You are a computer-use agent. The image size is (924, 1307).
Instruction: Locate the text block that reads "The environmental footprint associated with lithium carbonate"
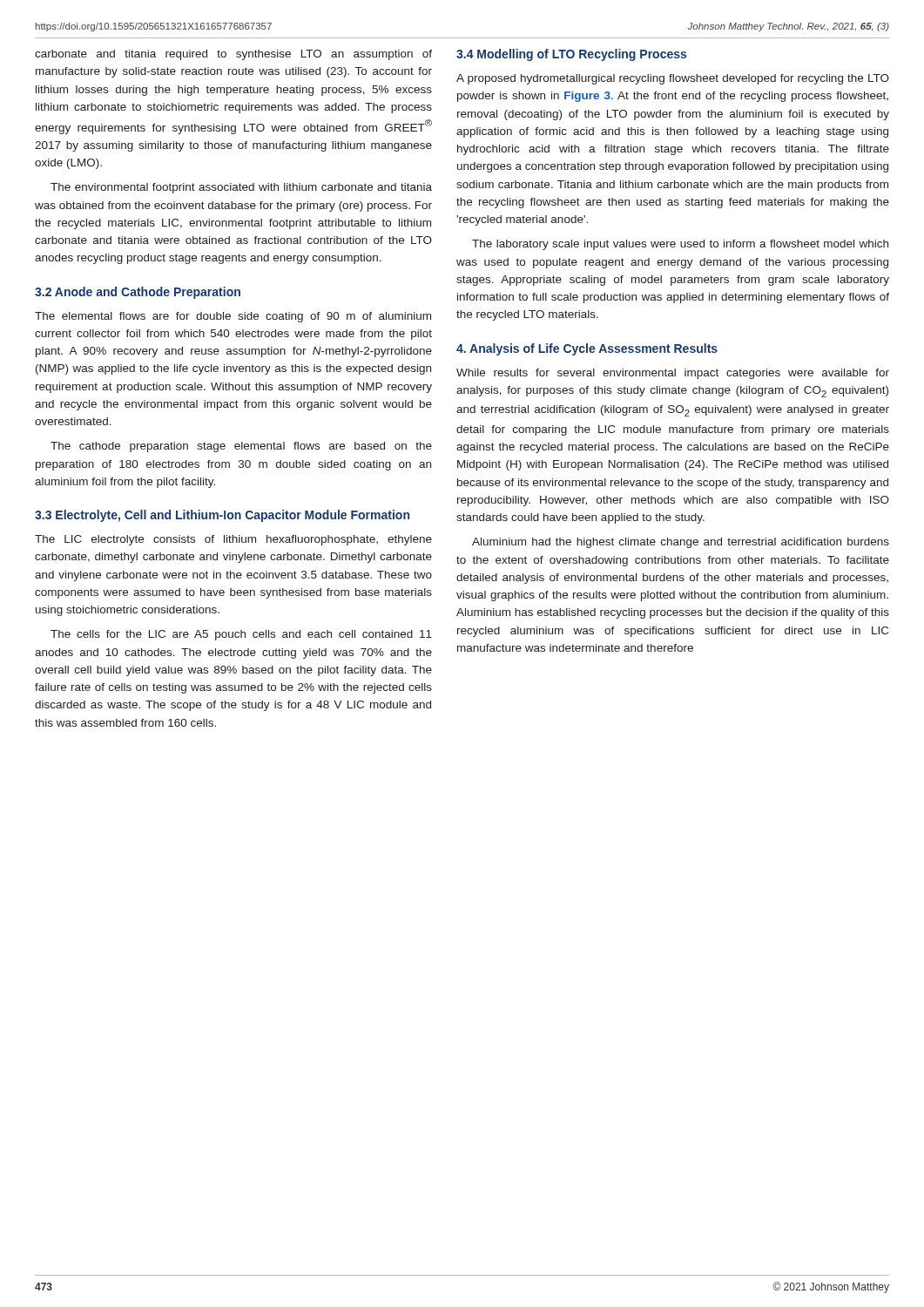(233, 223)
